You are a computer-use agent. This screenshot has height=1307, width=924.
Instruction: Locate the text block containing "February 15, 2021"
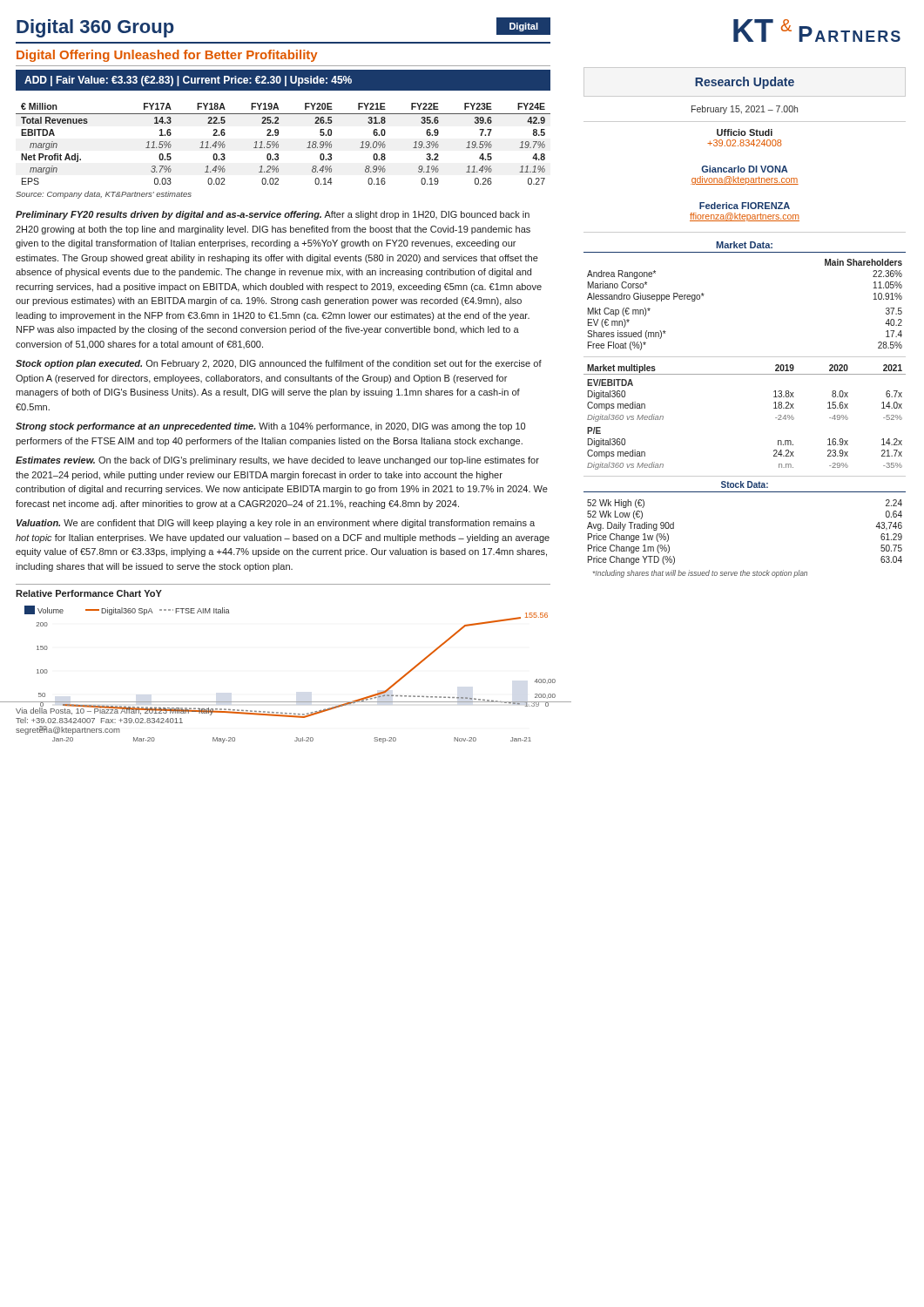745,109
